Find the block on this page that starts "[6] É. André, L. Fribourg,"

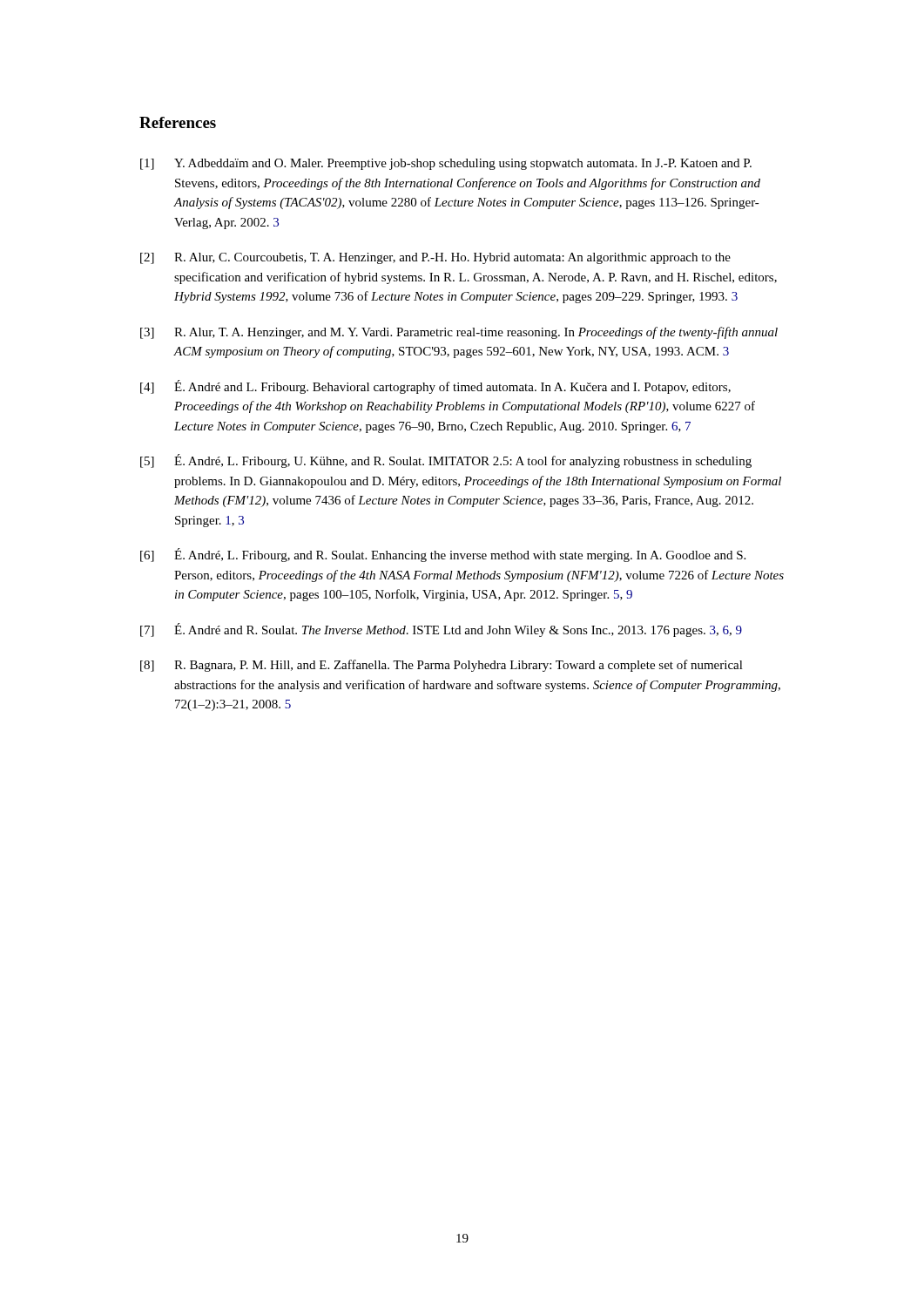pyautogui.click(x=462, y=575)
